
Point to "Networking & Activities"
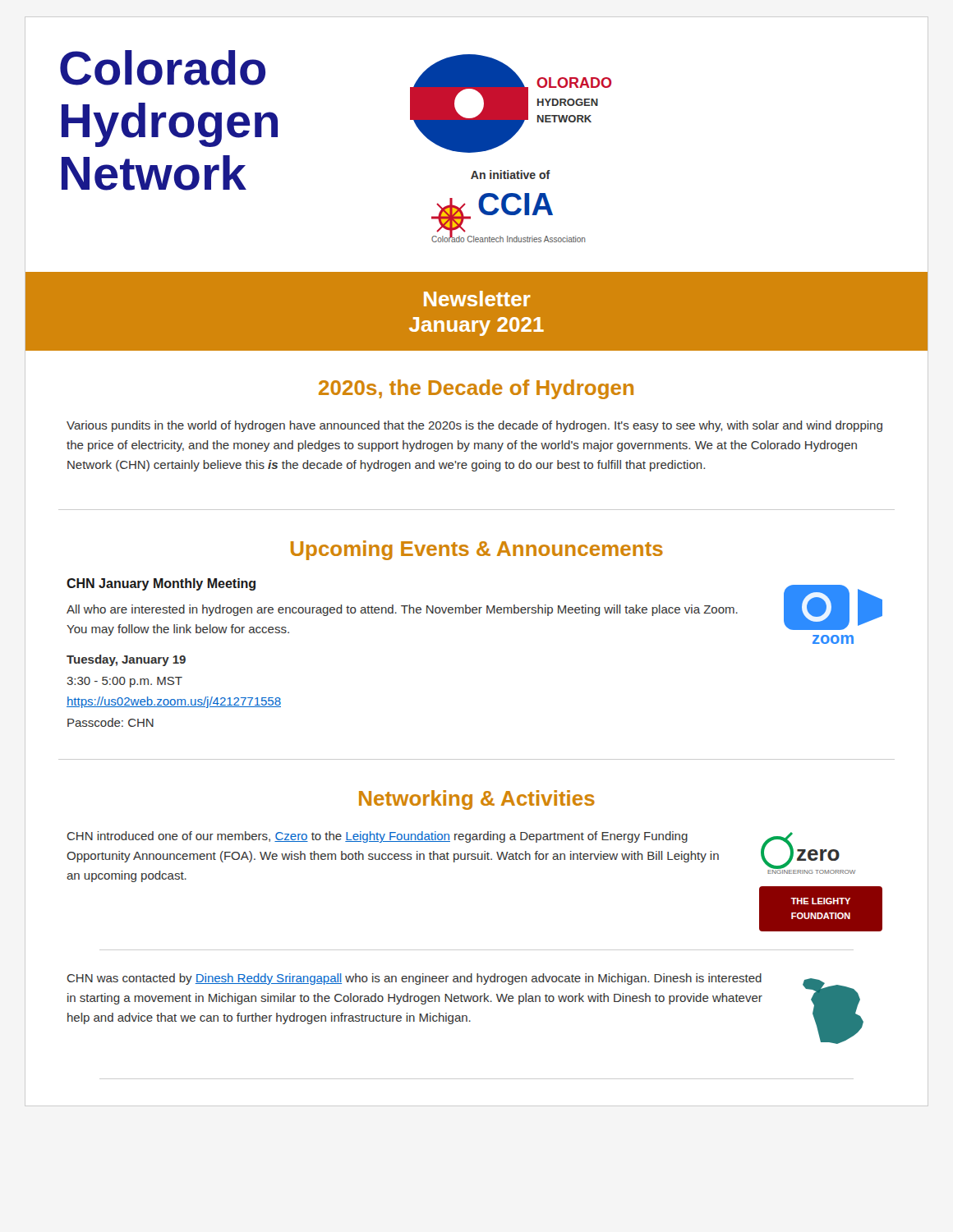pyautogui.click(x=476, y=799)
